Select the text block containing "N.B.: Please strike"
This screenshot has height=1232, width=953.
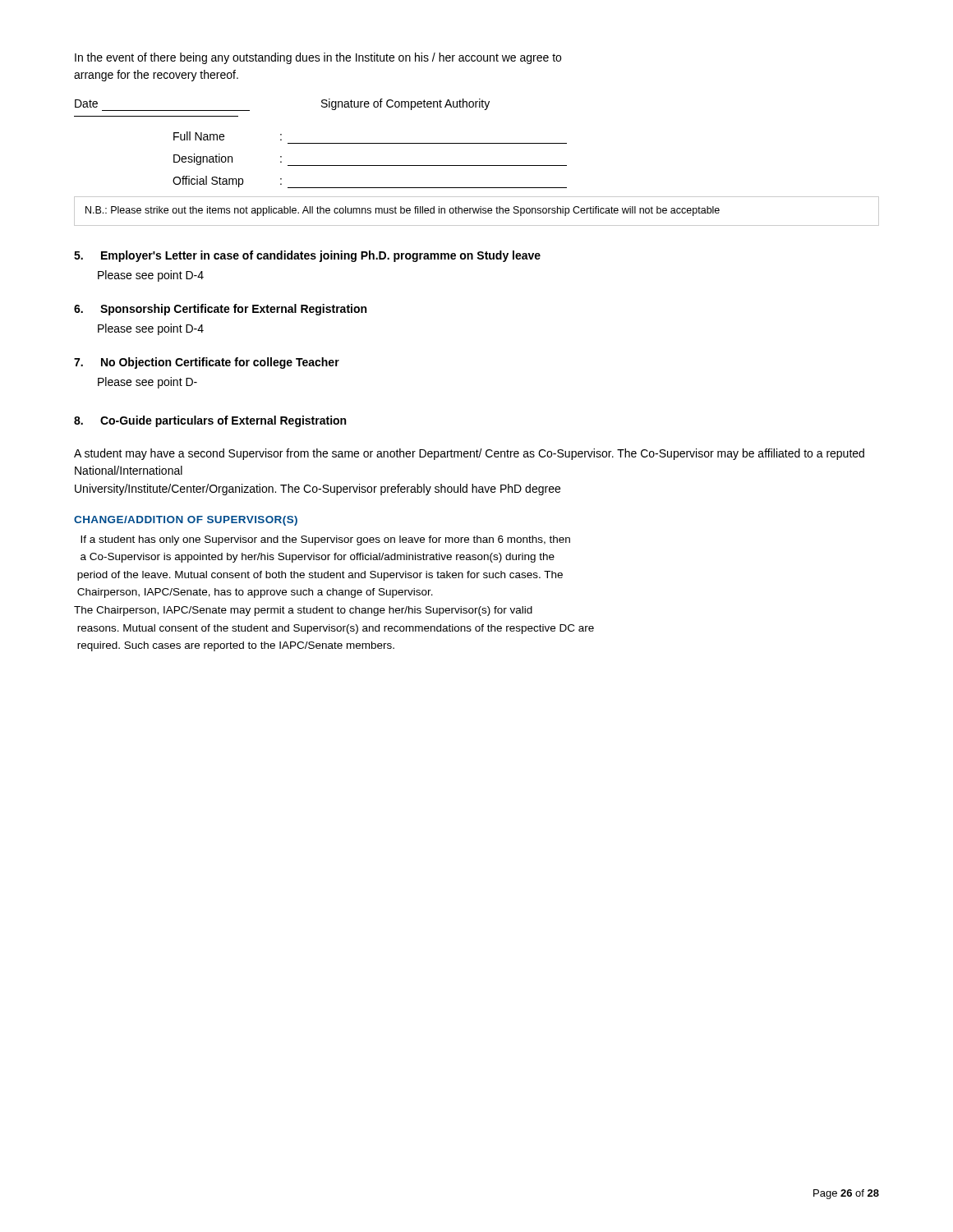(402, 210)
